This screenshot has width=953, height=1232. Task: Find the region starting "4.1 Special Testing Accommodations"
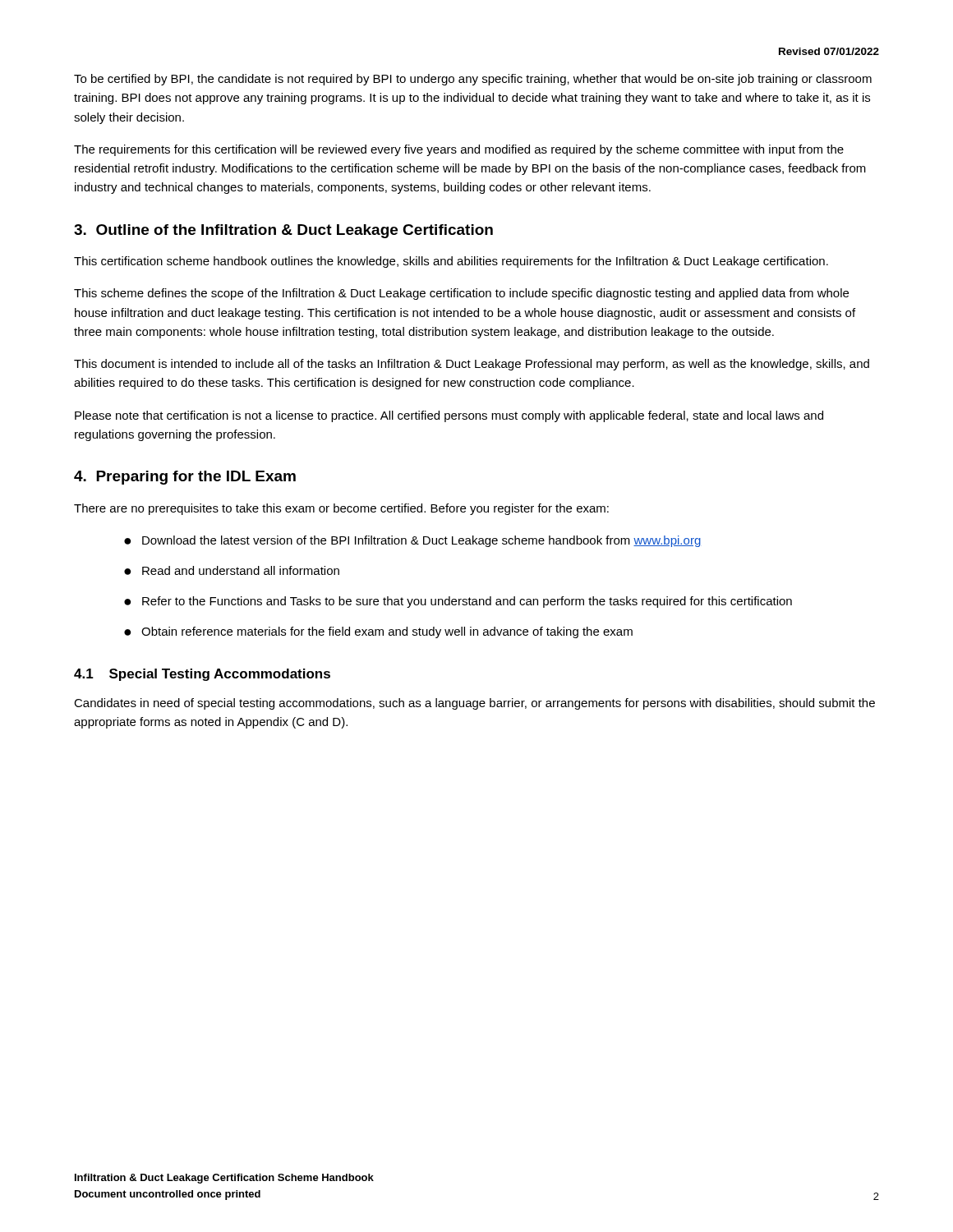(202, 674)
